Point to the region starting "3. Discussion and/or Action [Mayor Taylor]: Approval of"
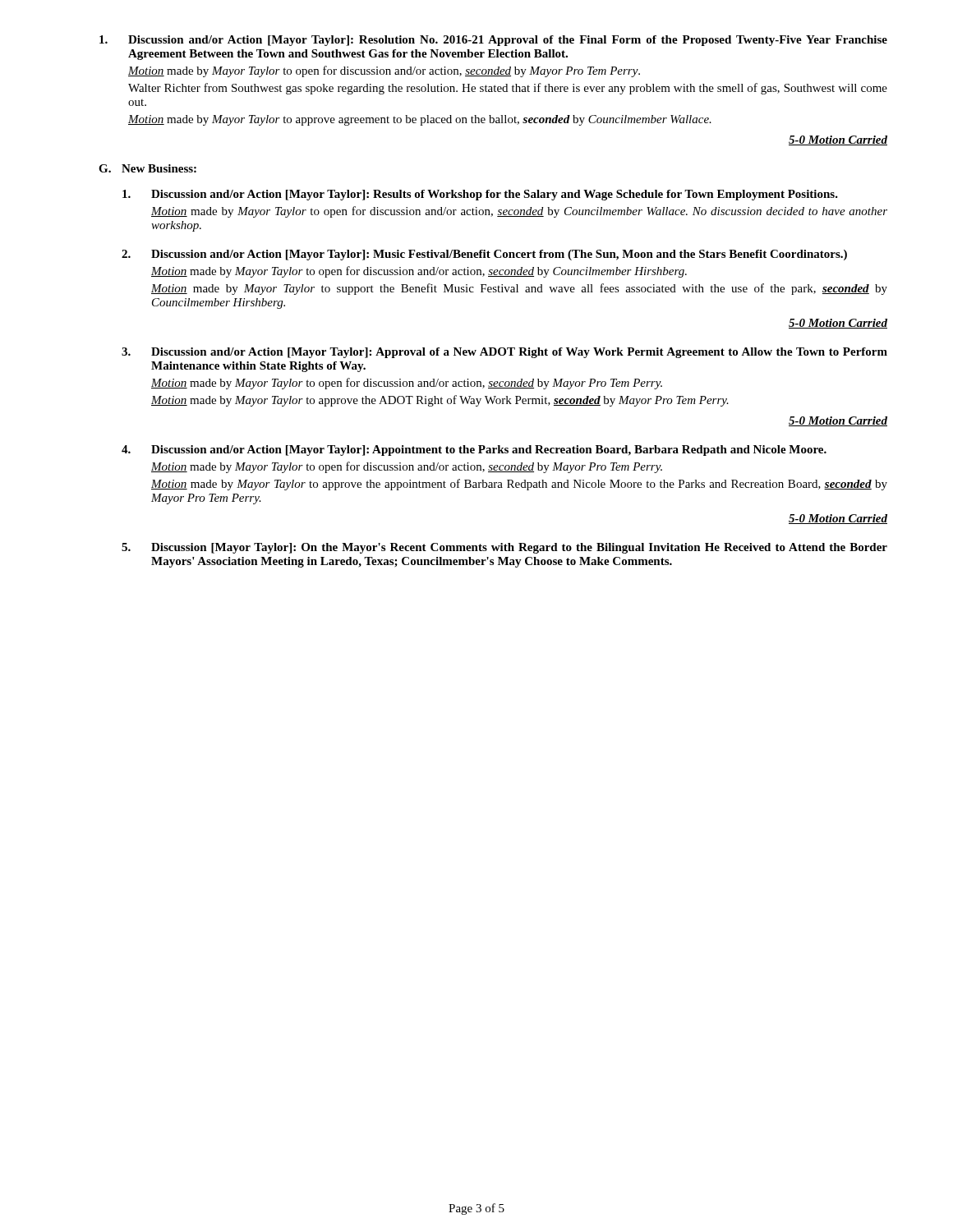 click(504, 386)
